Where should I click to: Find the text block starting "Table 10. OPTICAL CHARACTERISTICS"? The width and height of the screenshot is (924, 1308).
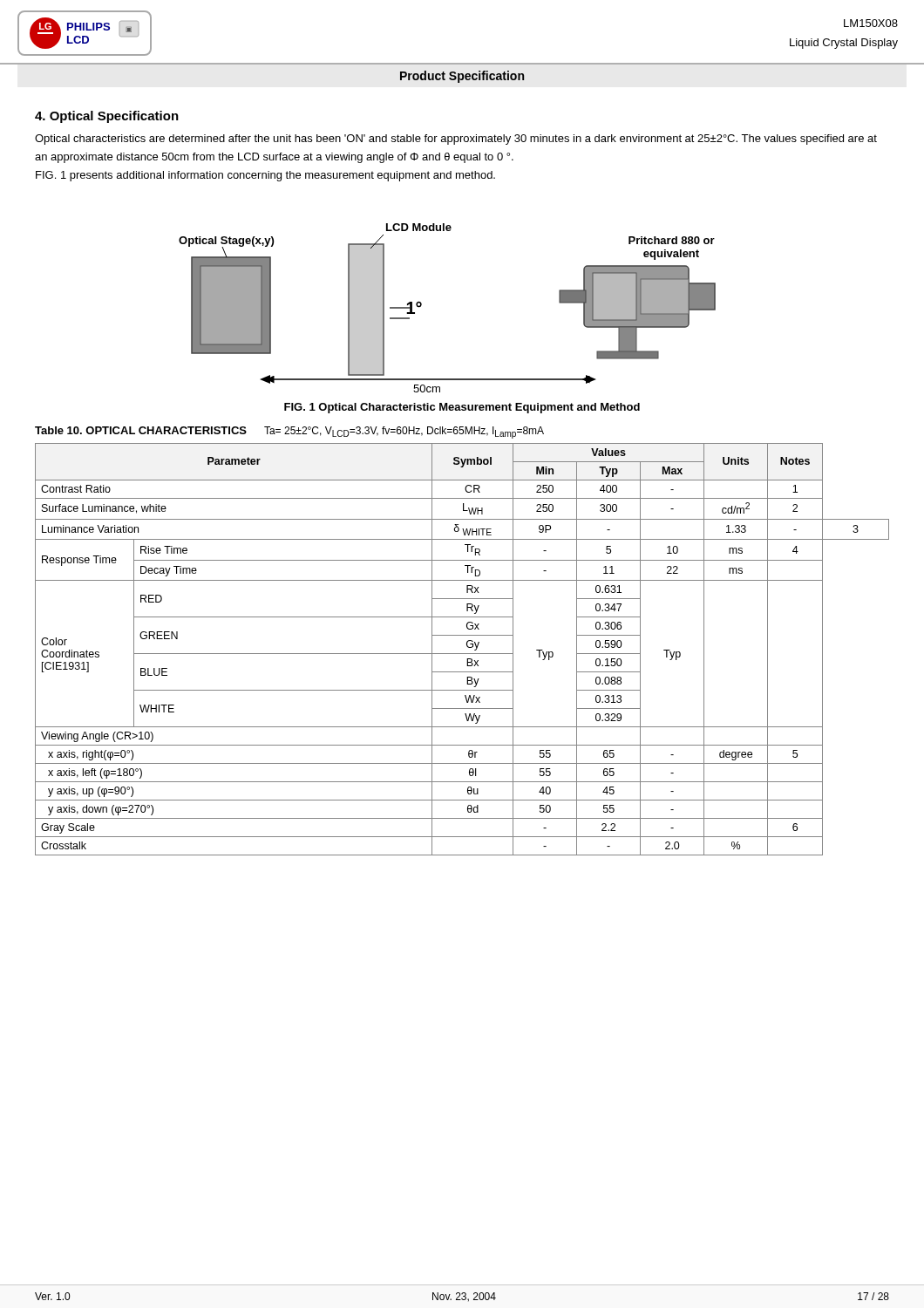(x=141, y=431)
